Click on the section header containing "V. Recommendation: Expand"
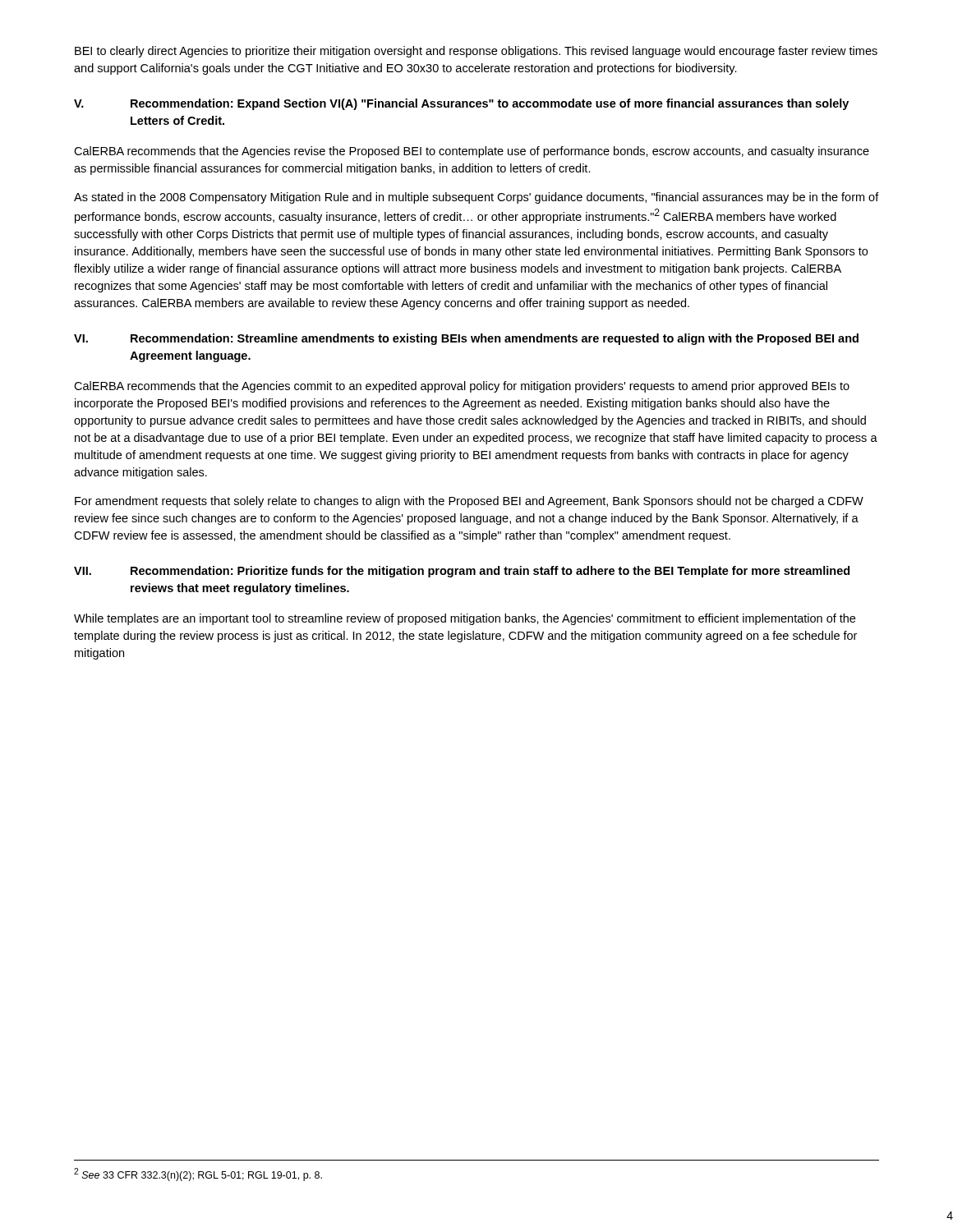 point(476,113)
